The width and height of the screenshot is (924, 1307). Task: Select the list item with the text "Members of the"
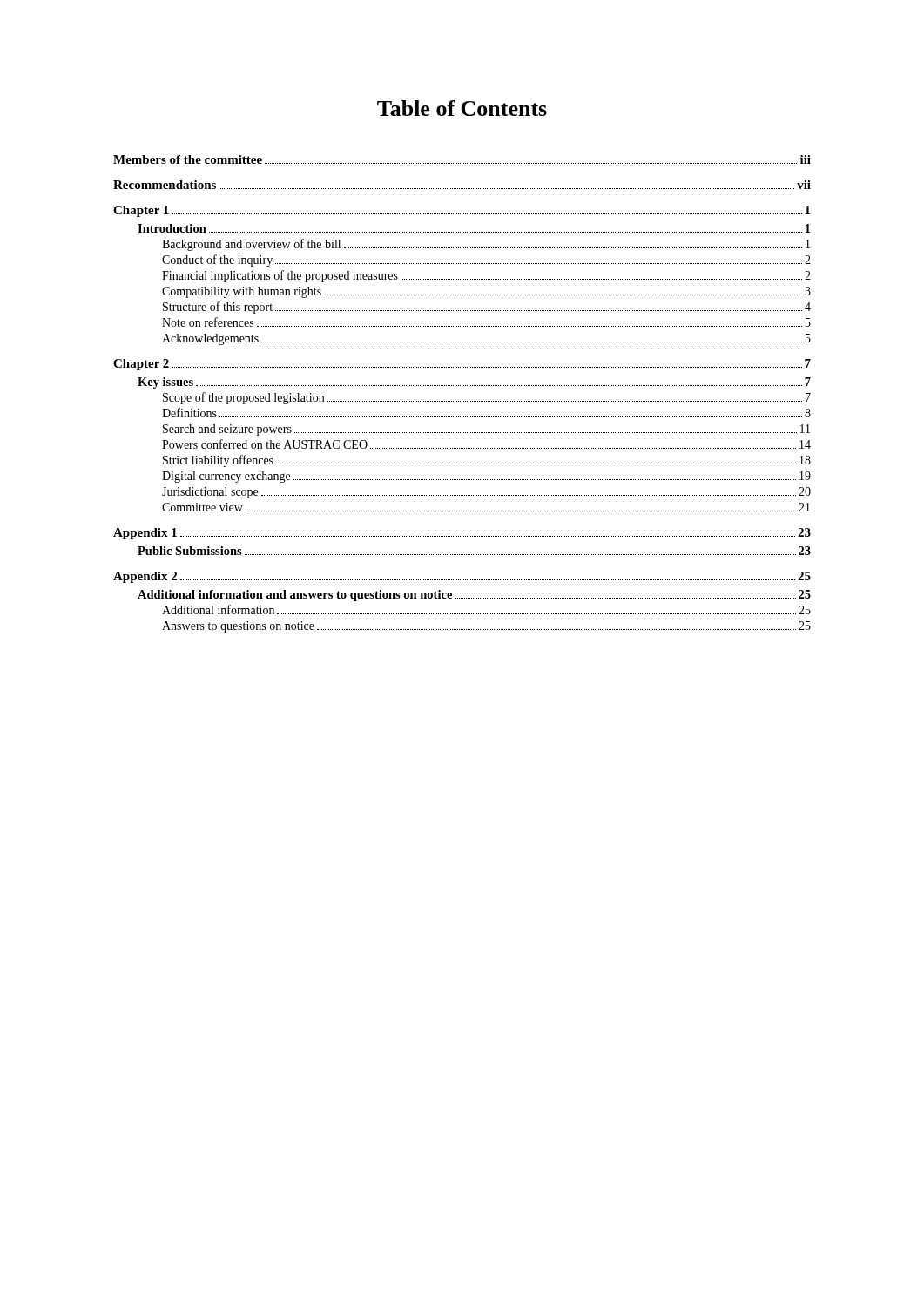pyautogui.click(x=462, y=160)
